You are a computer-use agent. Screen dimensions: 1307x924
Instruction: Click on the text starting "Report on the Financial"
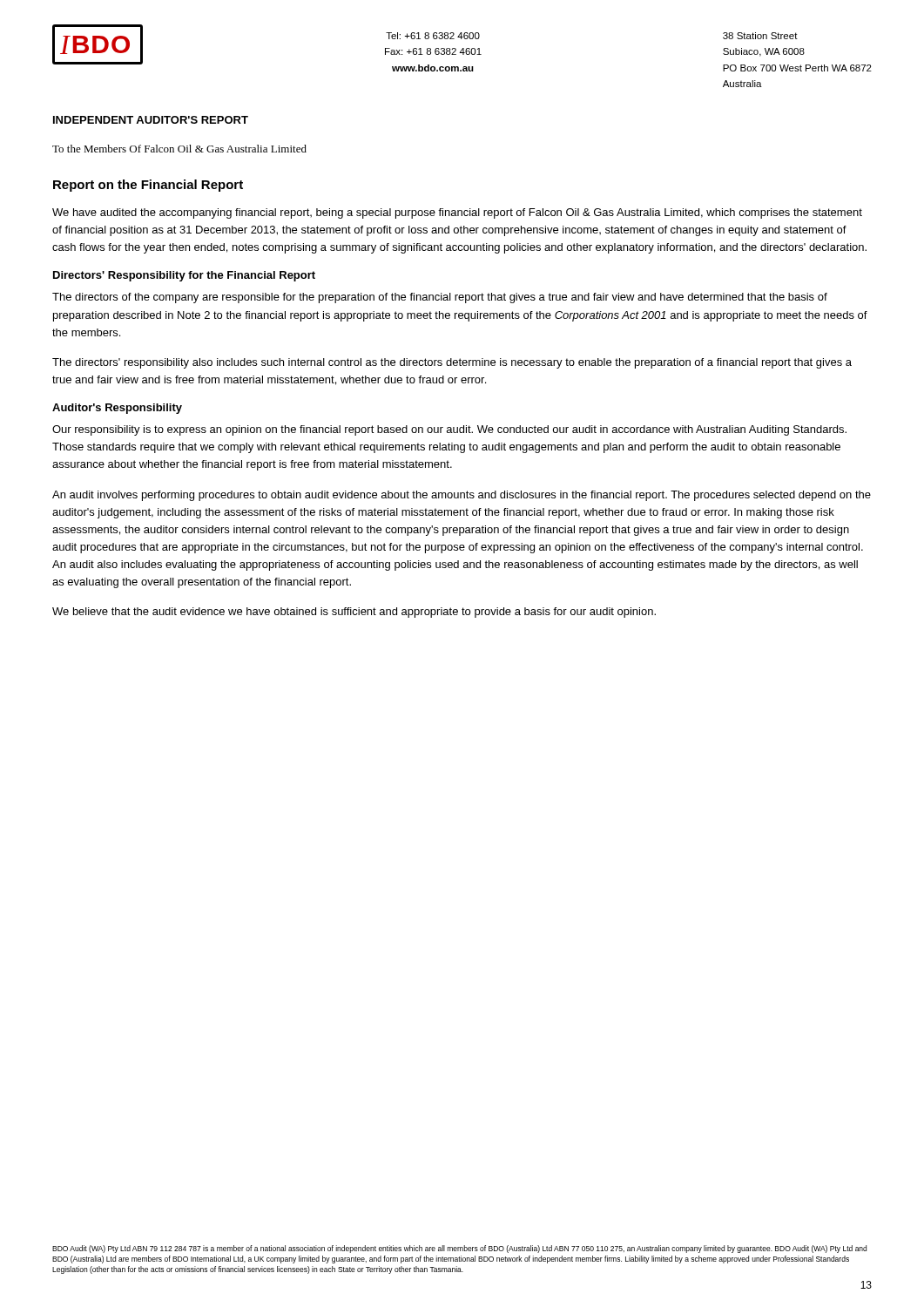tap(148, 184)
